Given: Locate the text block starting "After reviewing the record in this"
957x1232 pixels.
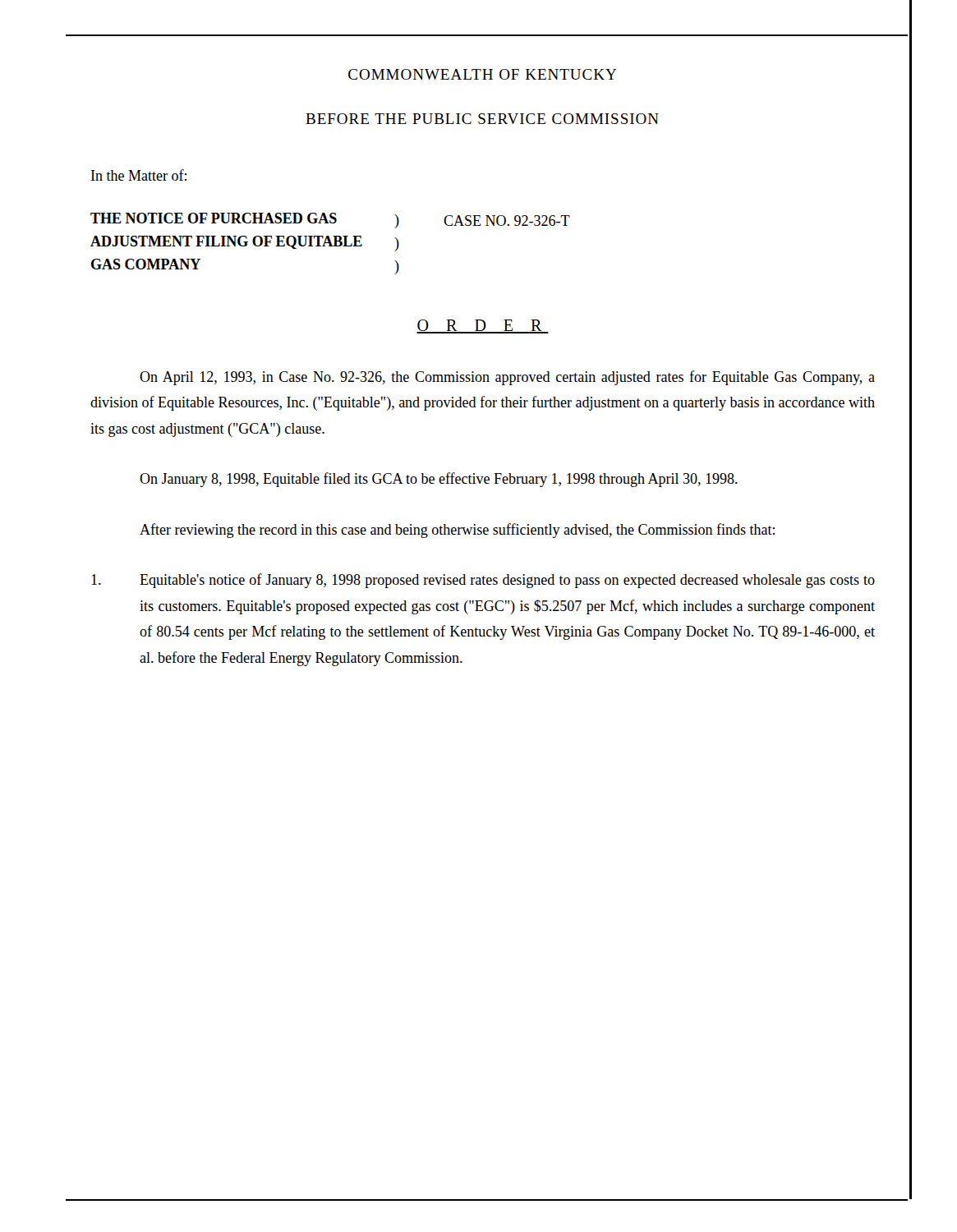Looking at the screenshot, I should click(x=458, y=529).
